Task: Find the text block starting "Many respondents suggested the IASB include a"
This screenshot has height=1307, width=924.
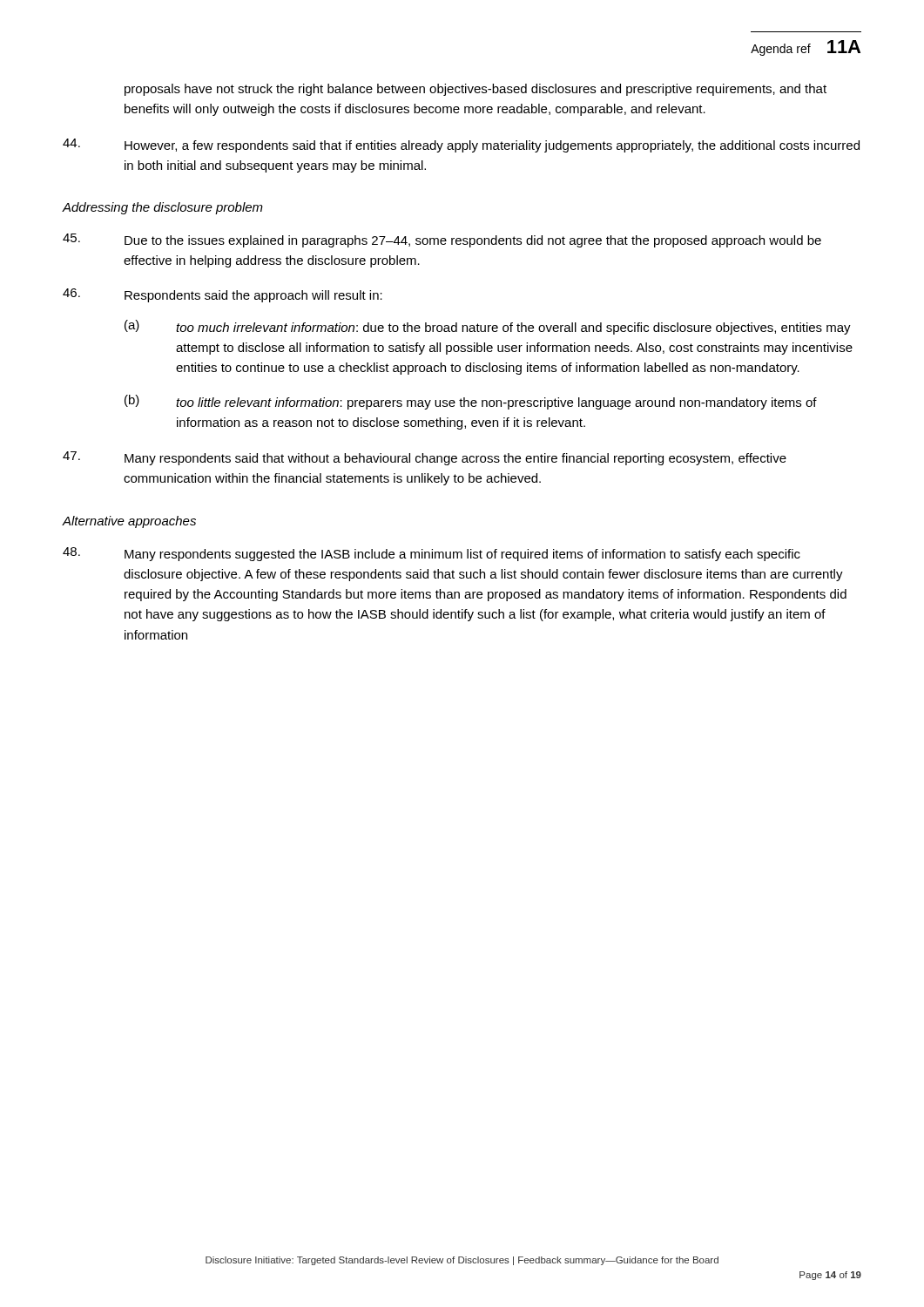Action: [x=462, y=594]
